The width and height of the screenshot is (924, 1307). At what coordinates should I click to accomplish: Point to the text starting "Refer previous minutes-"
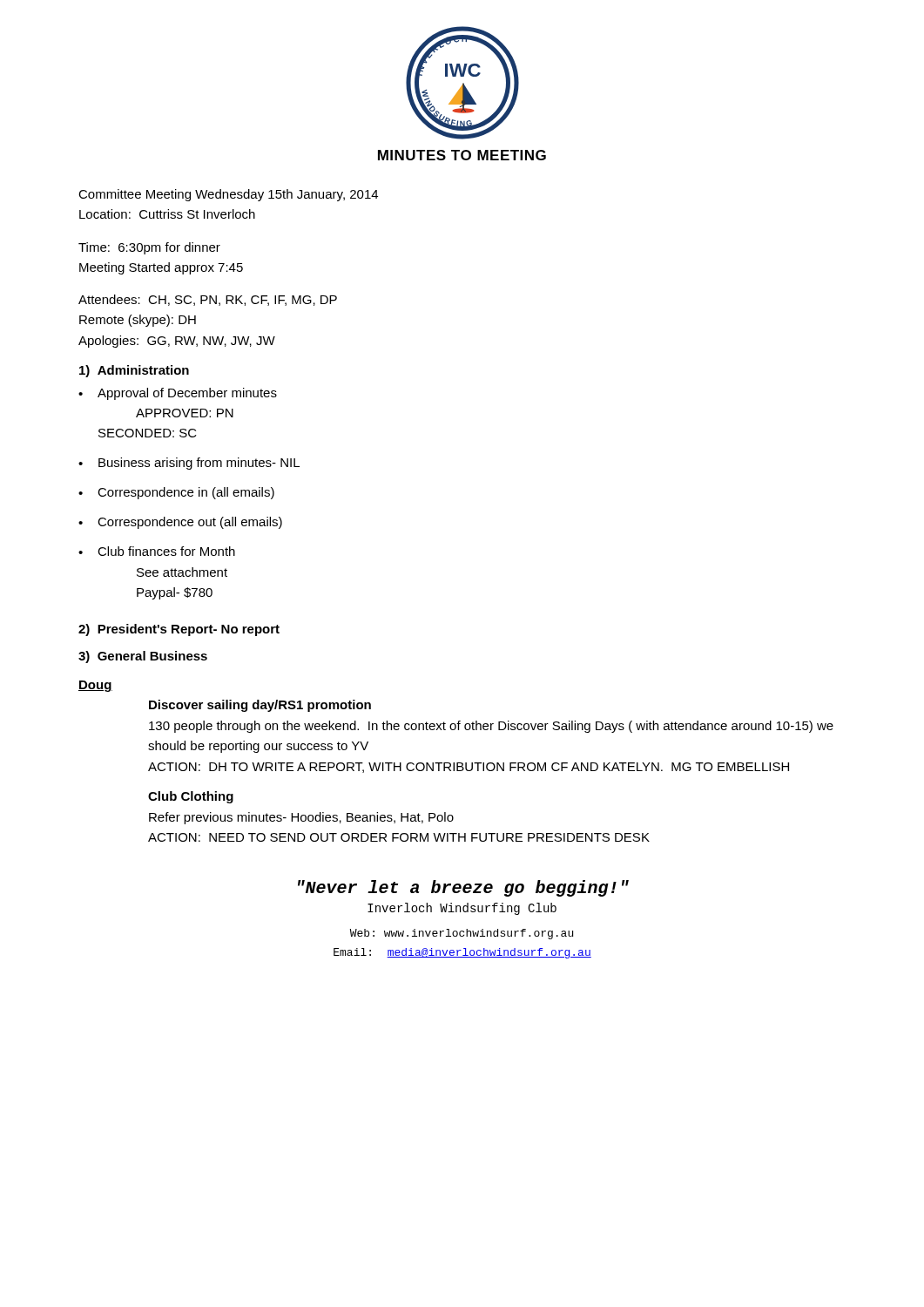(x=399, y=827)
